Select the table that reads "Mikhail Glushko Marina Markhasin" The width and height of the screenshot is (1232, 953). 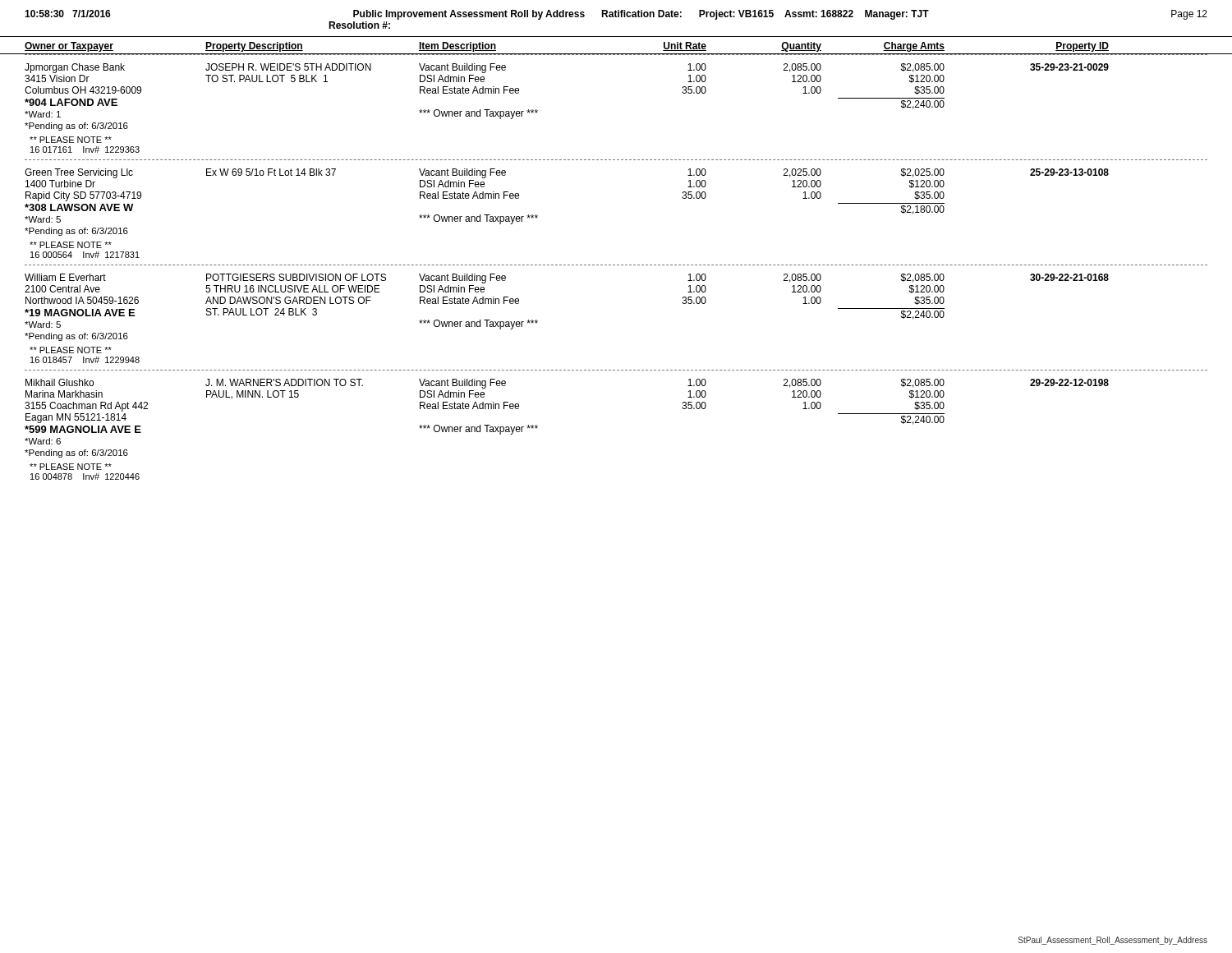[616, 428]
